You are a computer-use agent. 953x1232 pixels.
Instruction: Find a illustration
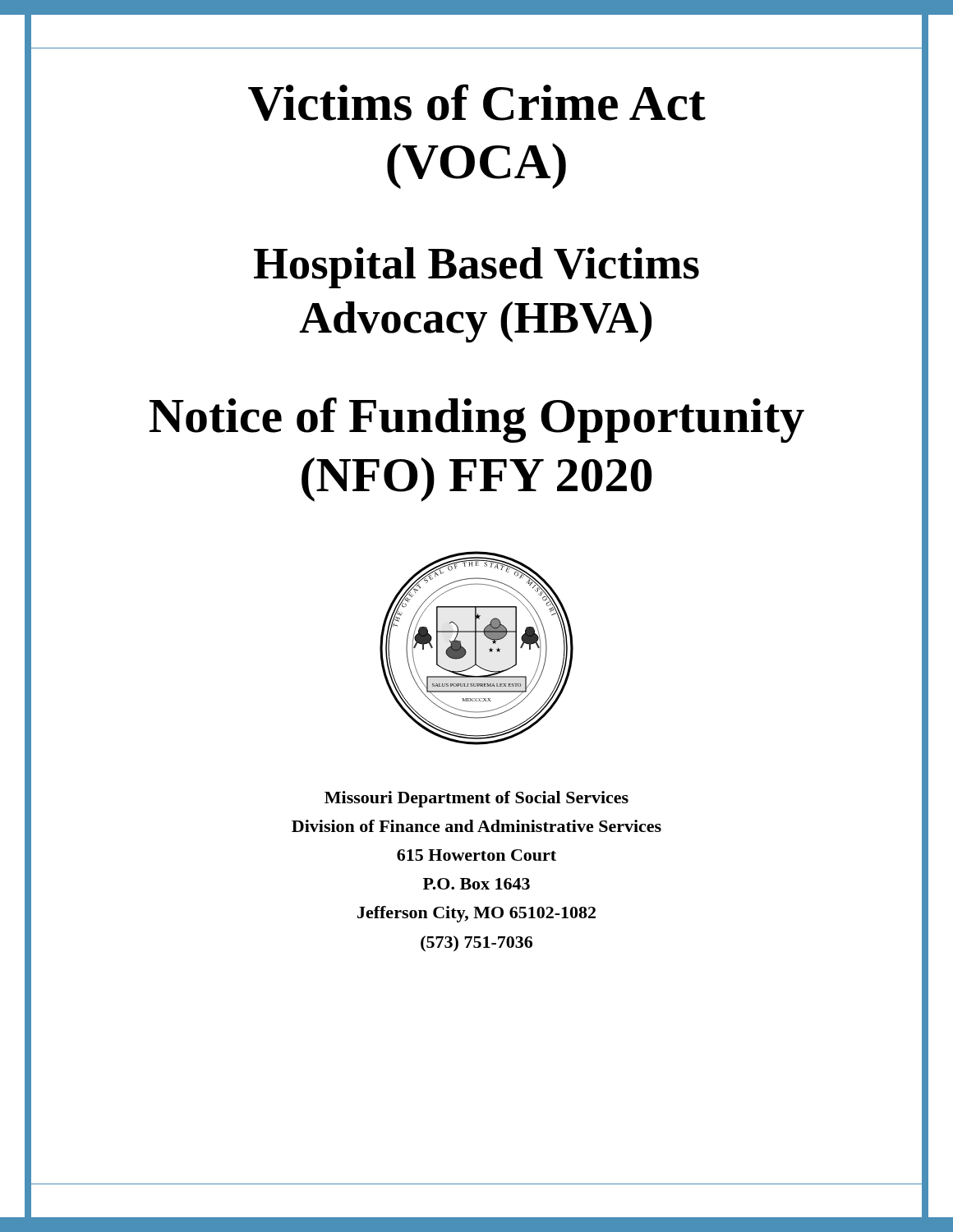[476, 649]
